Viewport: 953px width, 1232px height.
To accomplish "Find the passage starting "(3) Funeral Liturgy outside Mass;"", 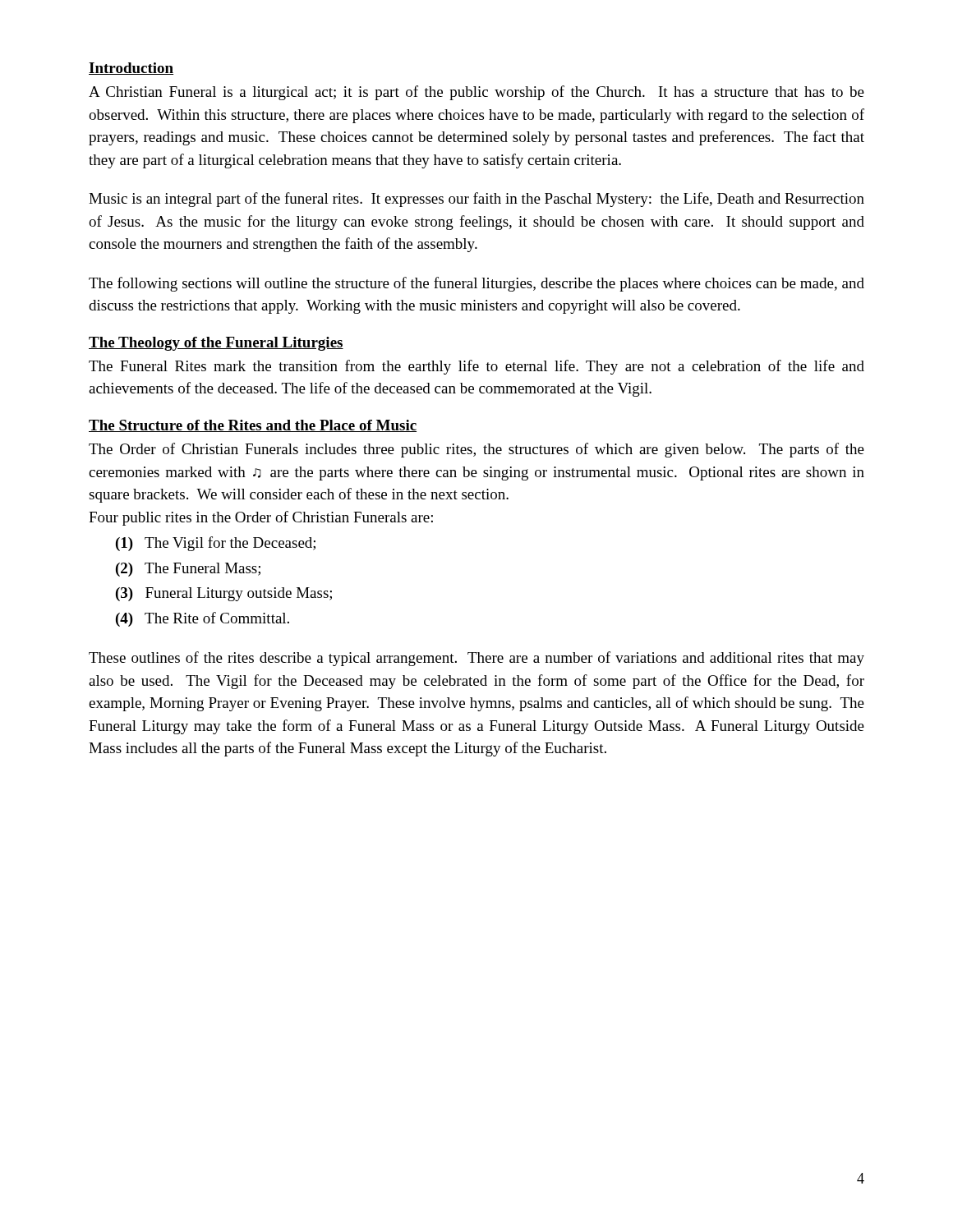I will point(224,593).
